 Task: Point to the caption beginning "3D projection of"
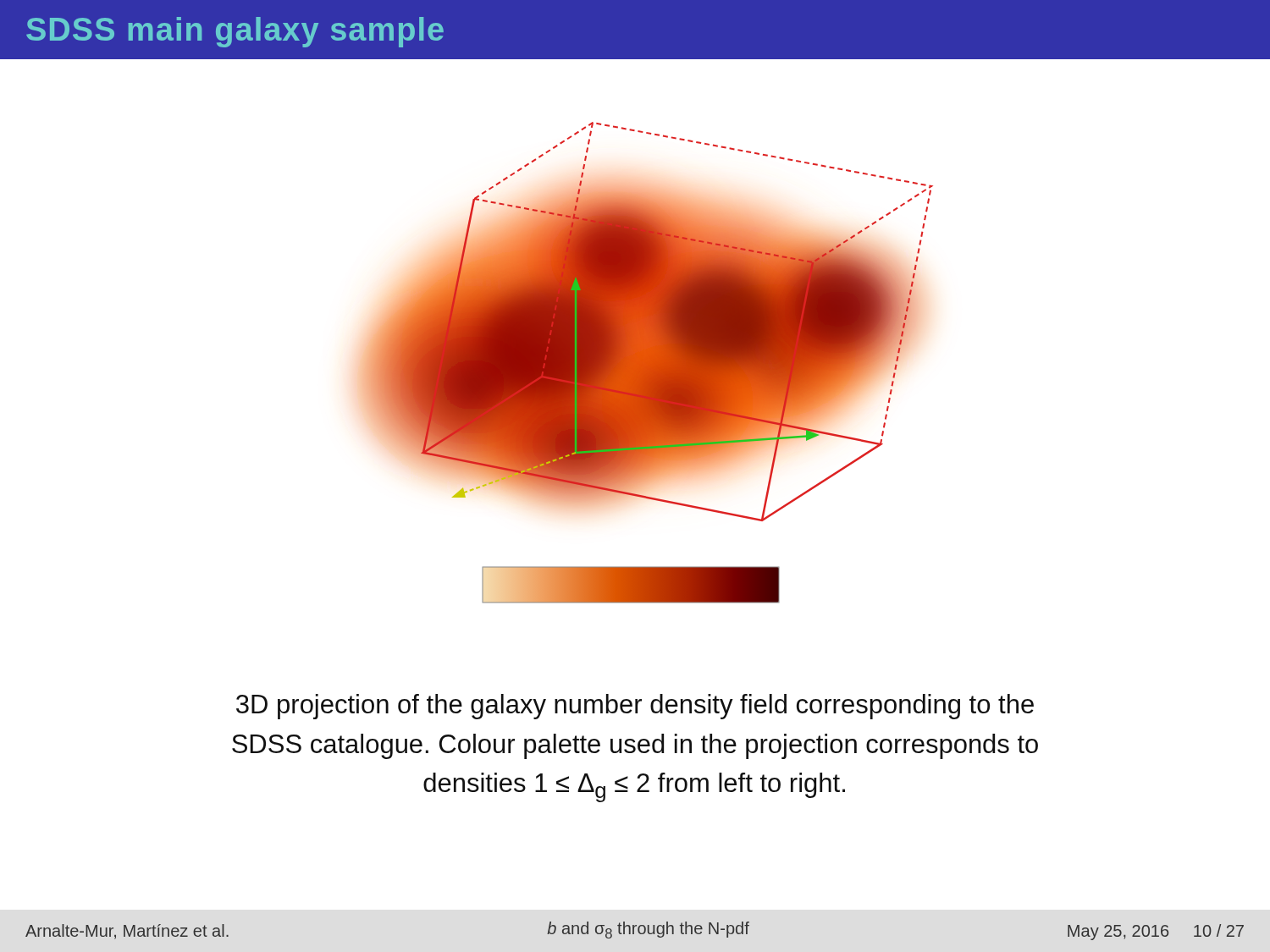point(635,746)
